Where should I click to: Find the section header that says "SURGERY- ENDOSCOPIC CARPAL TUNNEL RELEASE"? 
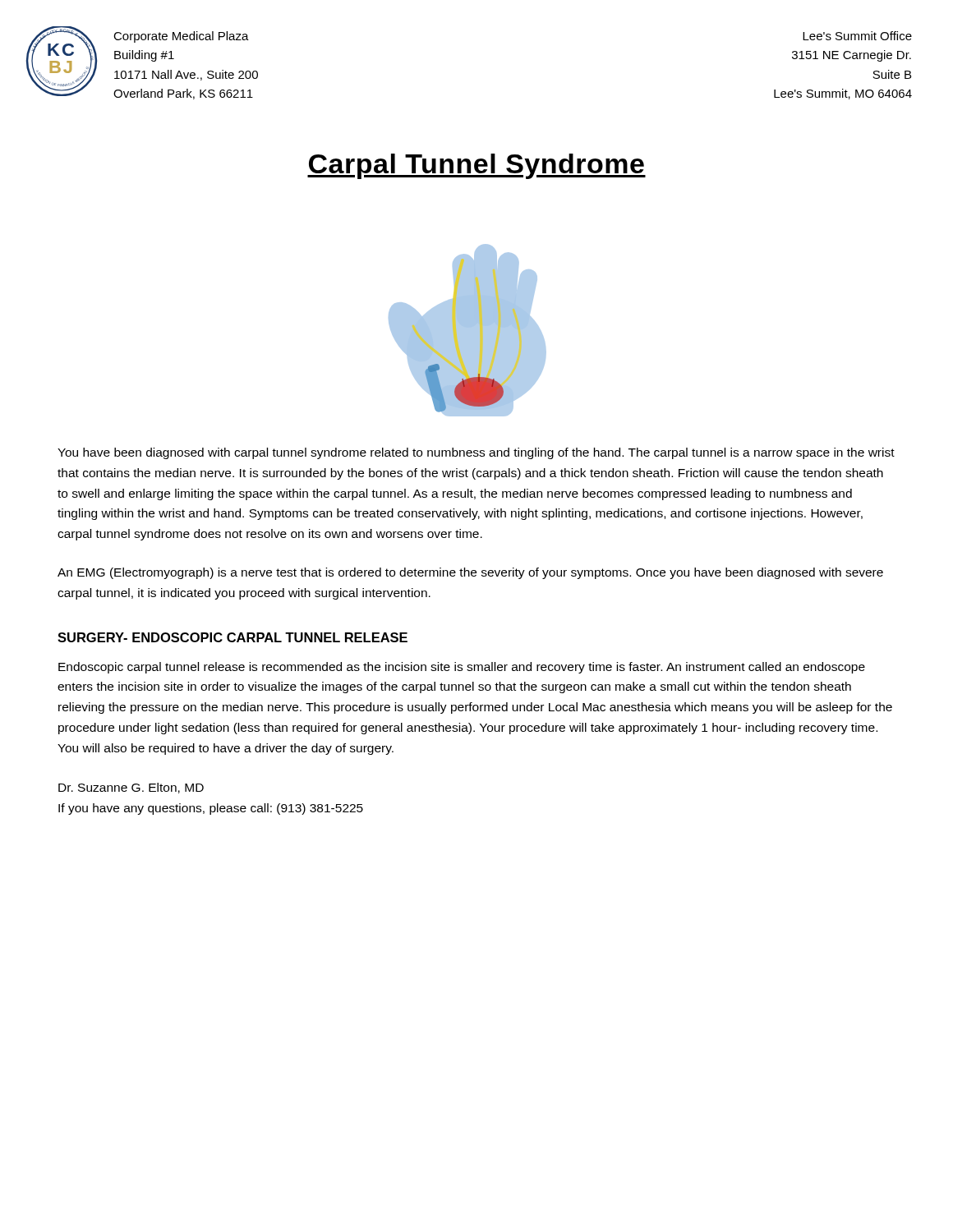coord(233,637)
